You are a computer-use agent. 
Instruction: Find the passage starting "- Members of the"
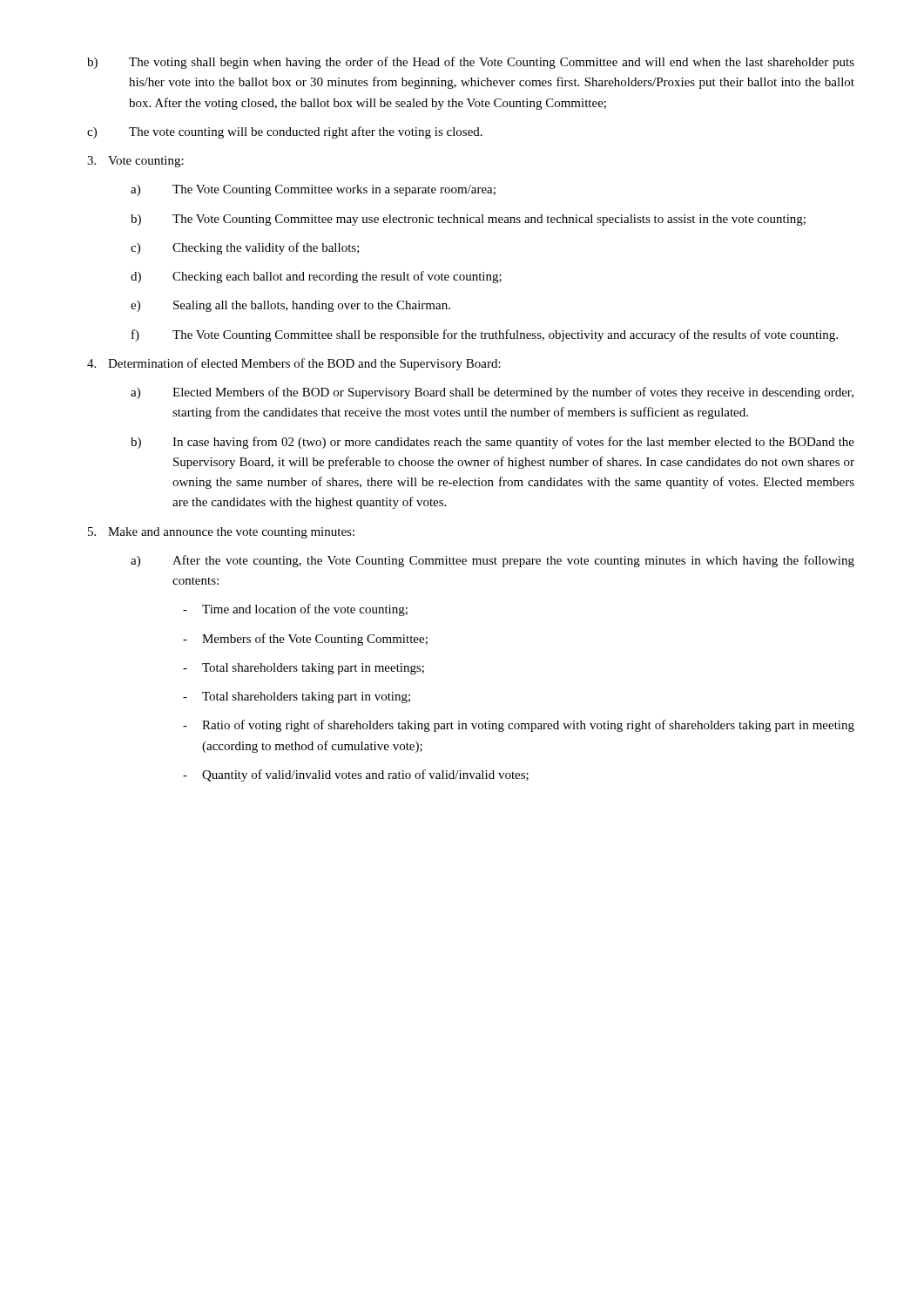click(x=305, y=640)
